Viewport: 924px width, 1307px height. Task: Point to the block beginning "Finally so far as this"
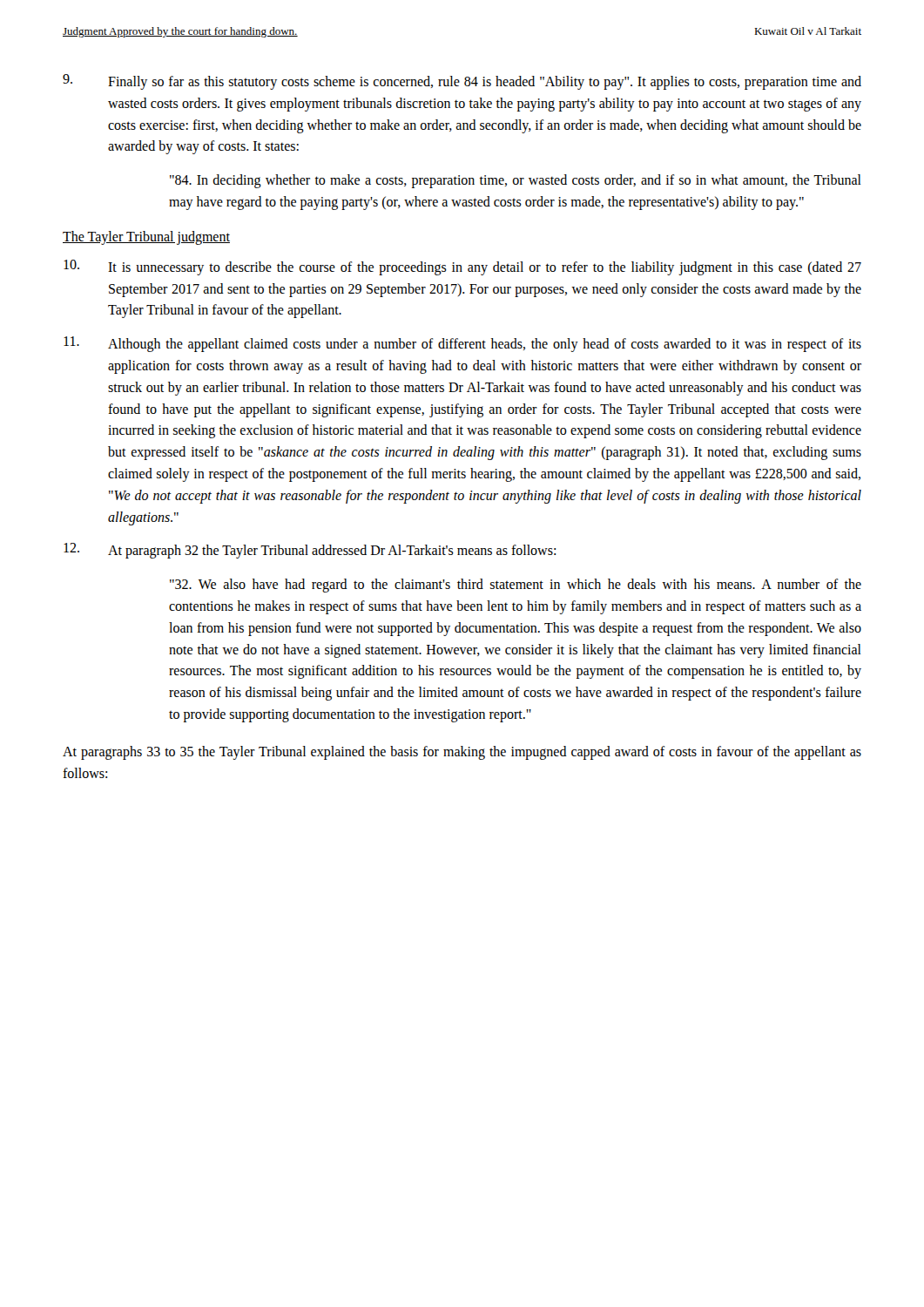(x=462, y=115)
